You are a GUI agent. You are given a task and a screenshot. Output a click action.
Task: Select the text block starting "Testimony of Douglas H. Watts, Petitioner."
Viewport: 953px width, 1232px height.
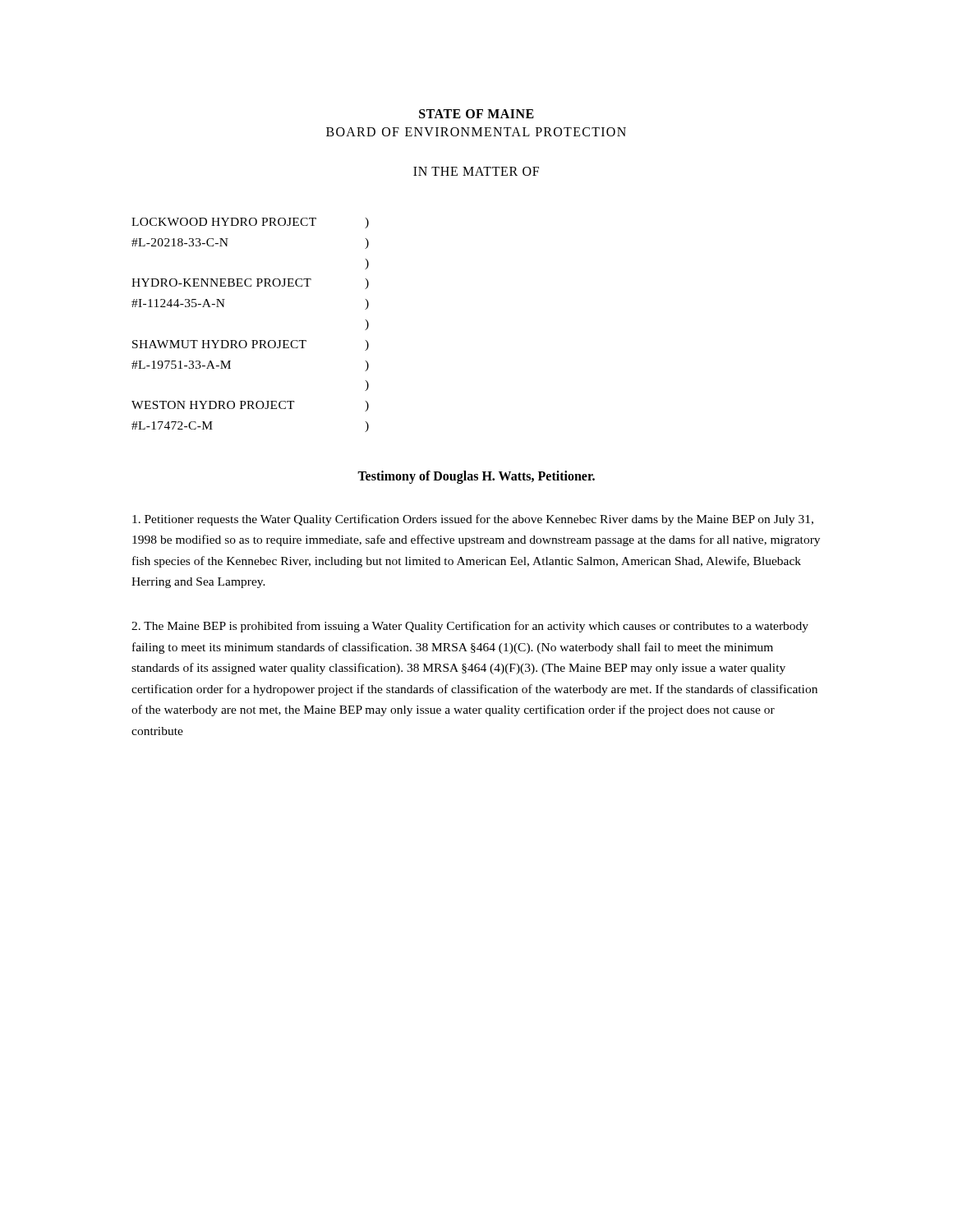pos(476,476)
